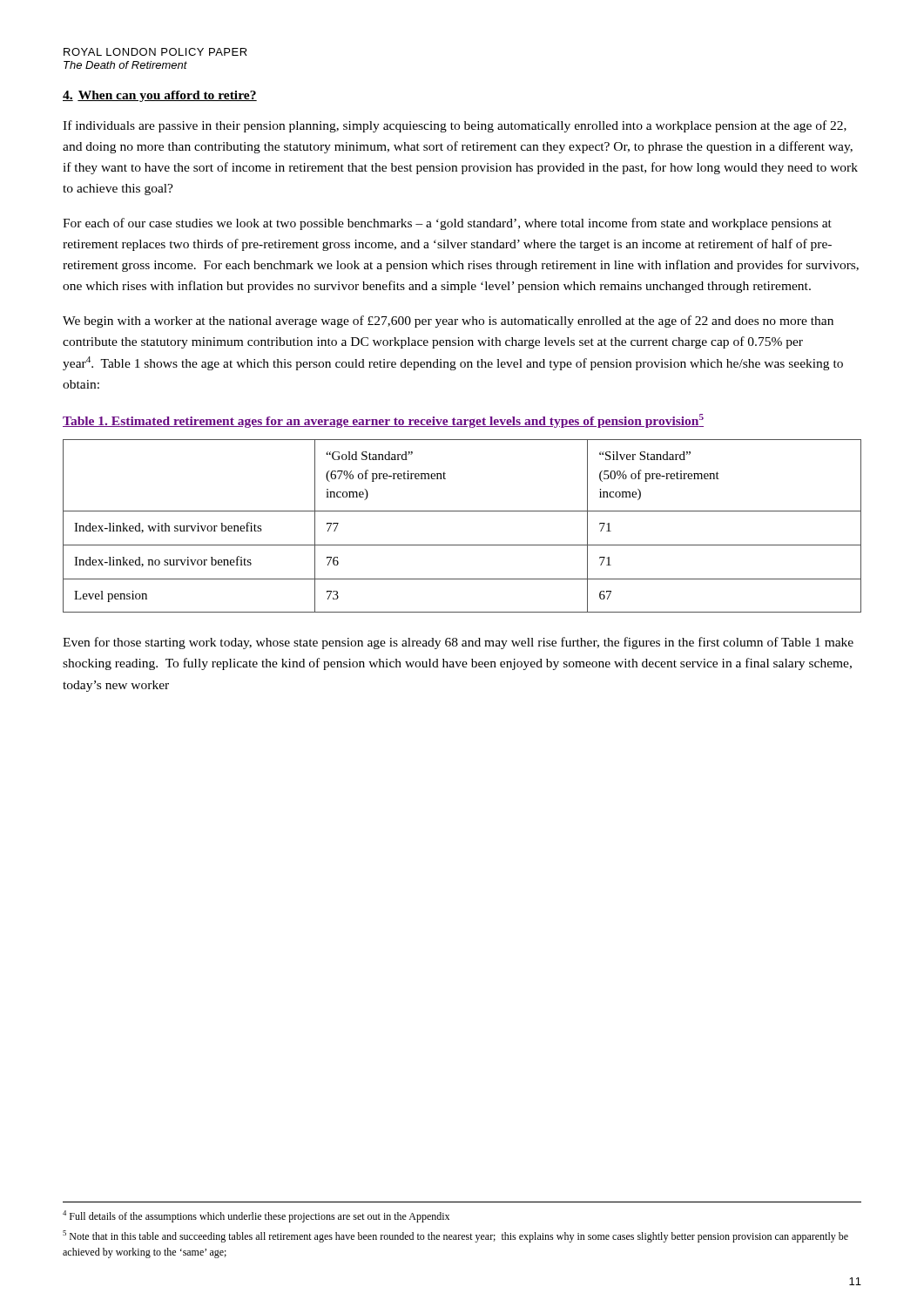The height and width of the screenshot is (1307, 924).
Task: Find the block on this page that starts "If individuals are"
Action: pyautogui.click(x=460, y=156)
